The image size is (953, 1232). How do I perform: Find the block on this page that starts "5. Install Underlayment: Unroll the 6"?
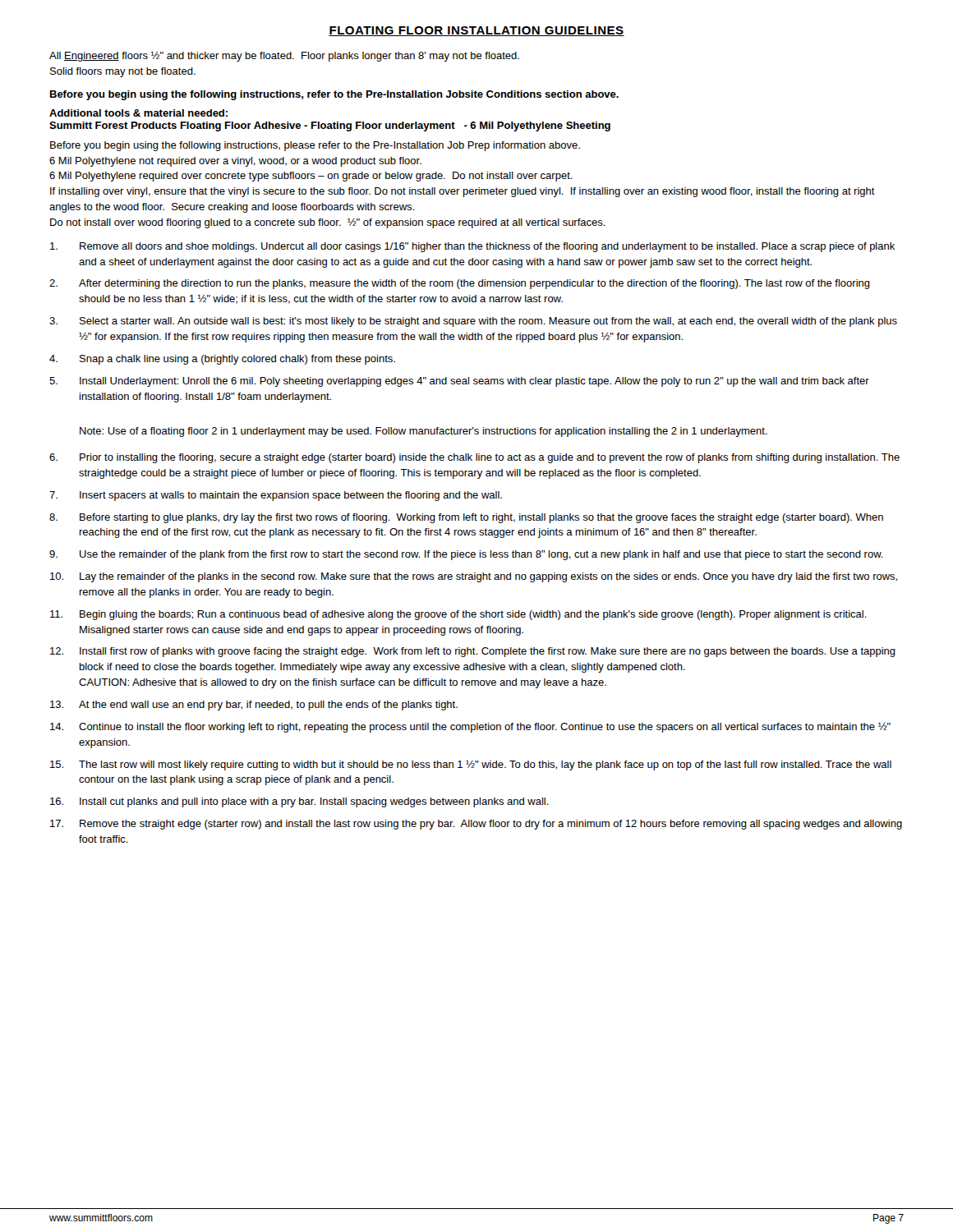point(459,382)
